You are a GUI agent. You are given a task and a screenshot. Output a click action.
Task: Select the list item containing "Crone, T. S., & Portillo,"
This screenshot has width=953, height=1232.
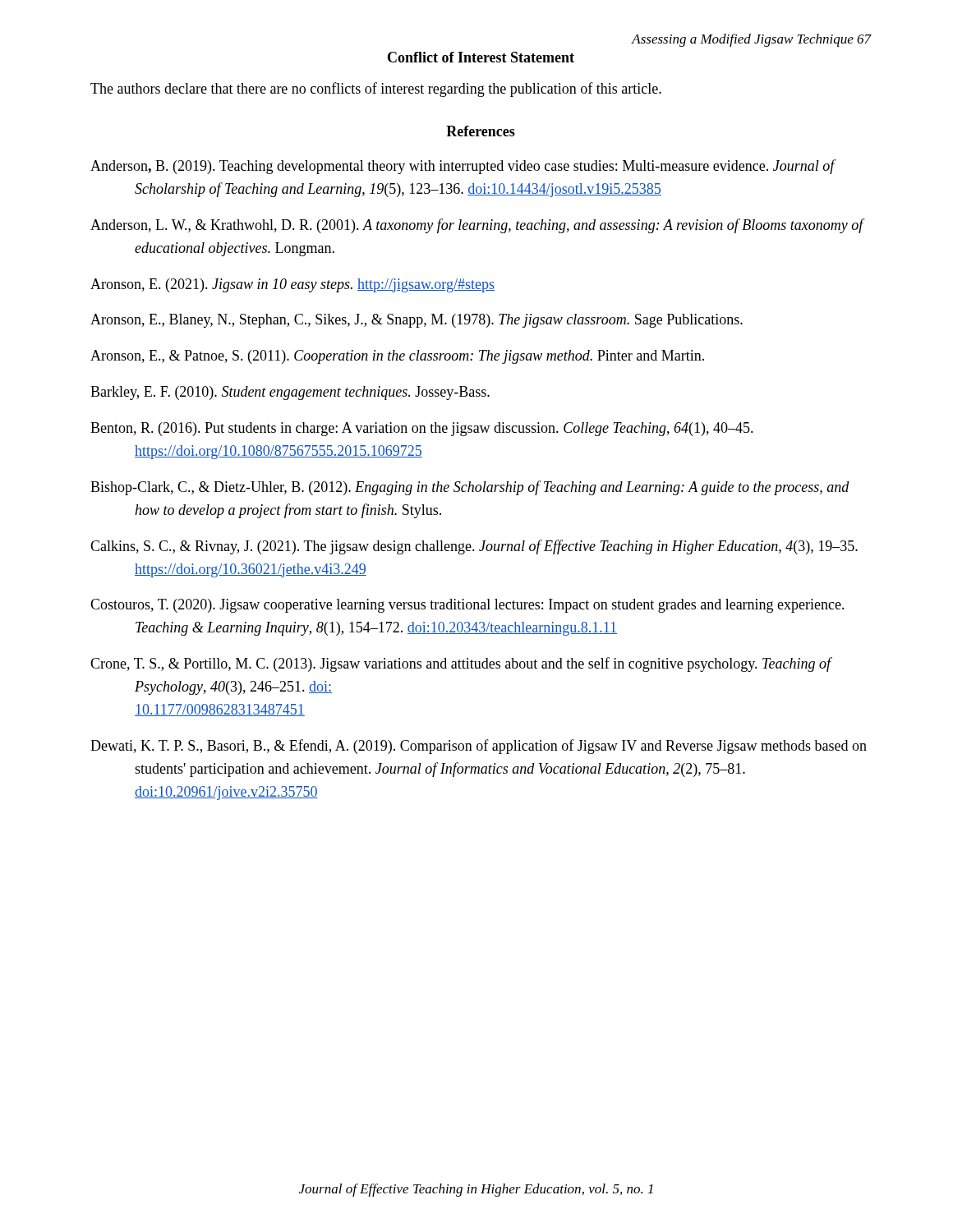click(x=460, y=664)
